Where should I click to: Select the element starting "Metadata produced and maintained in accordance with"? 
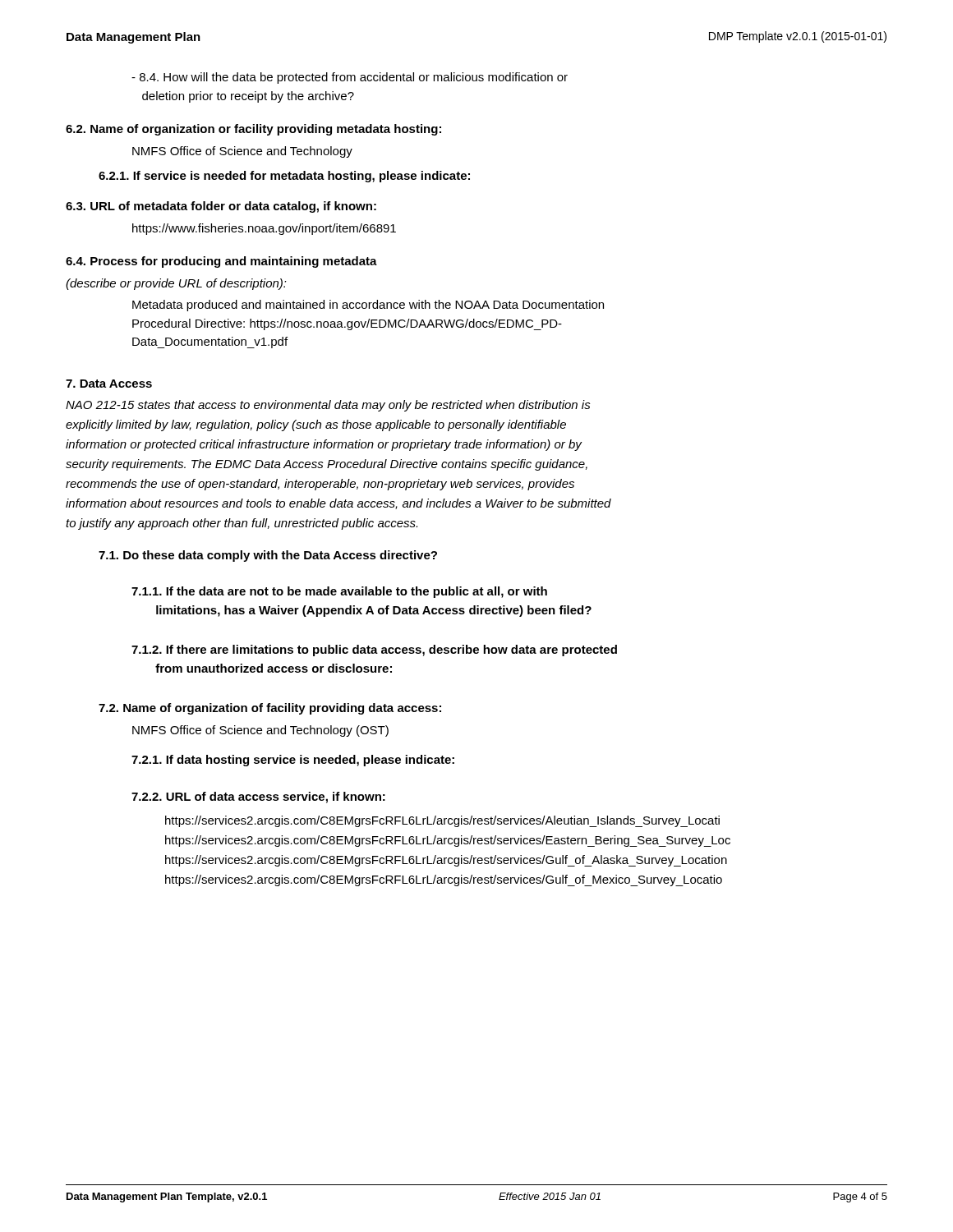point(368,323)
